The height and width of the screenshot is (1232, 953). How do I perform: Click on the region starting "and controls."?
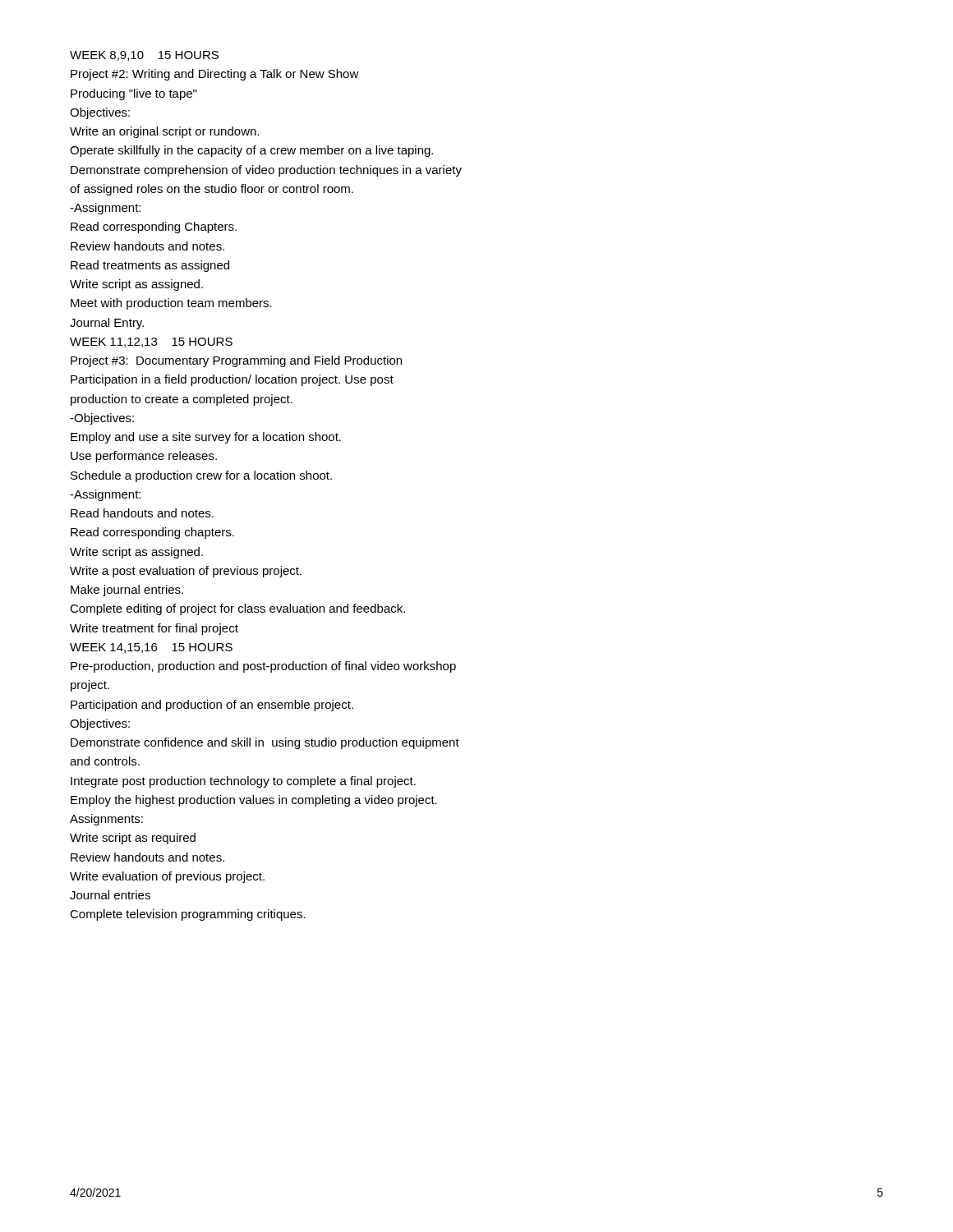[x=105, y=761]
